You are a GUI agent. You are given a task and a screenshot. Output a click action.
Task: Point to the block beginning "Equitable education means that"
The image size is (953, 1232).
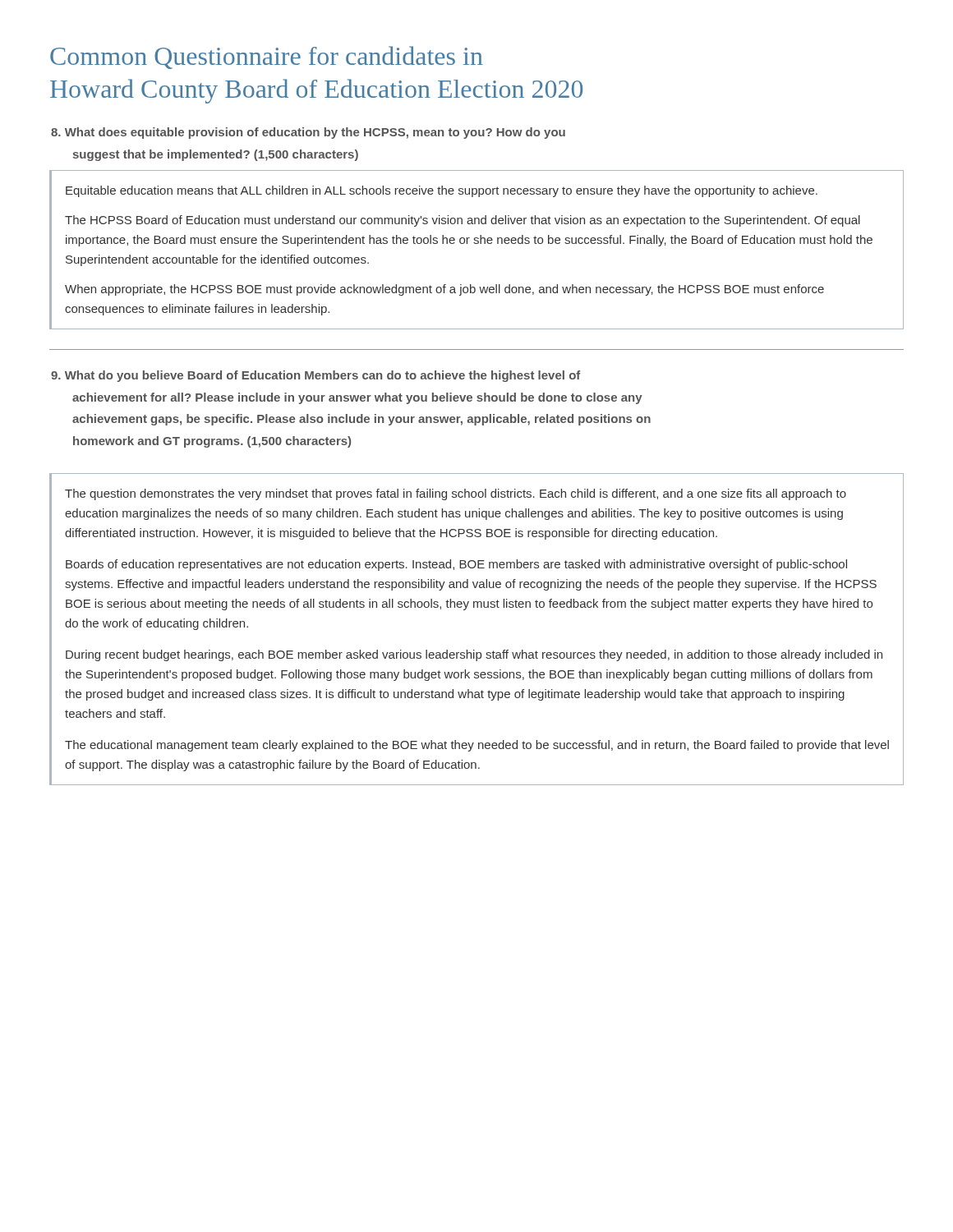(x=477, y=250)
